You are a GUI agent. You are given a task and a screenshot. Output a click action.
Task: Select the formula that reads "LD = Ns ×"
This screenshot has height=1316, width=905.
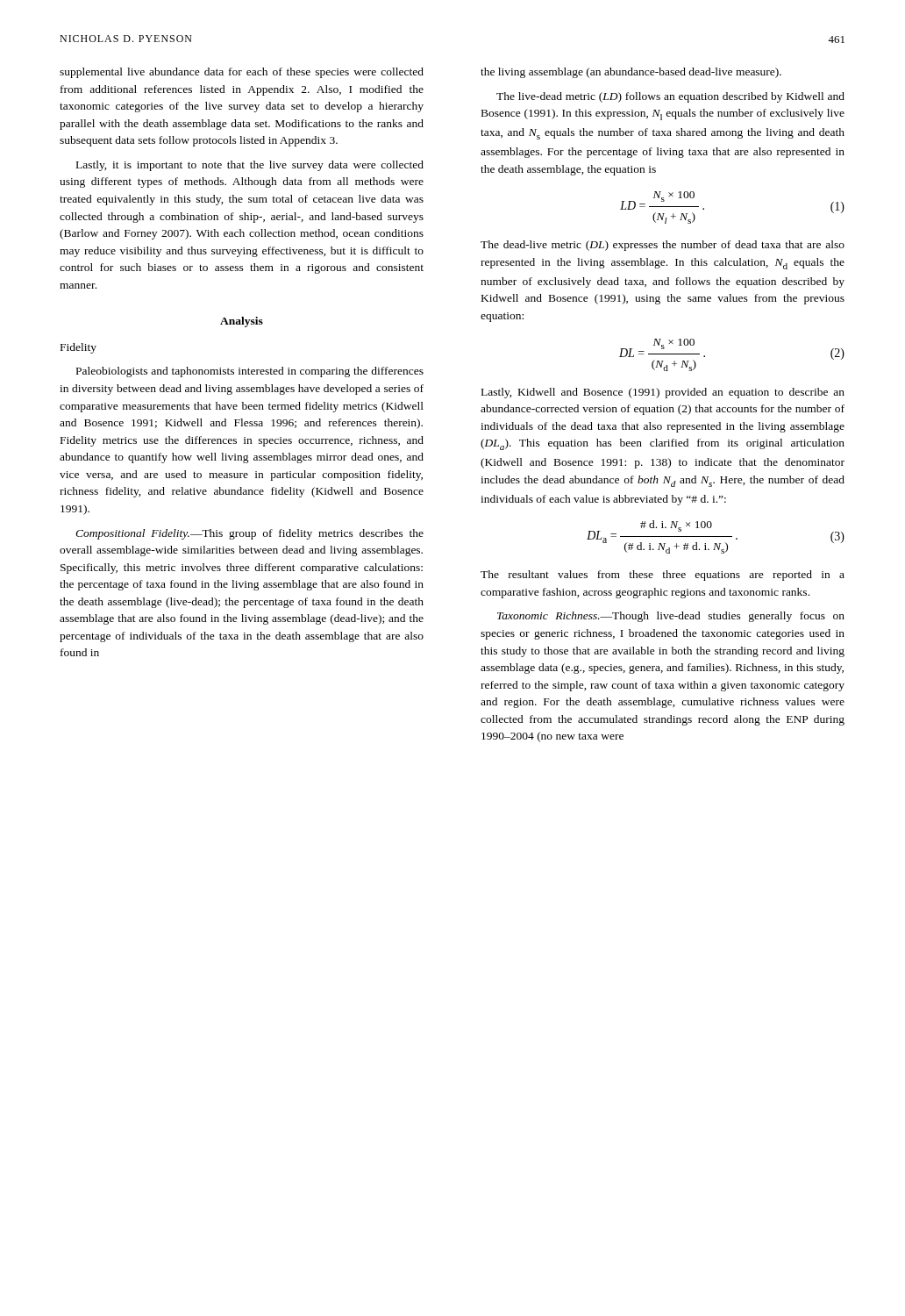pos(674,207)
